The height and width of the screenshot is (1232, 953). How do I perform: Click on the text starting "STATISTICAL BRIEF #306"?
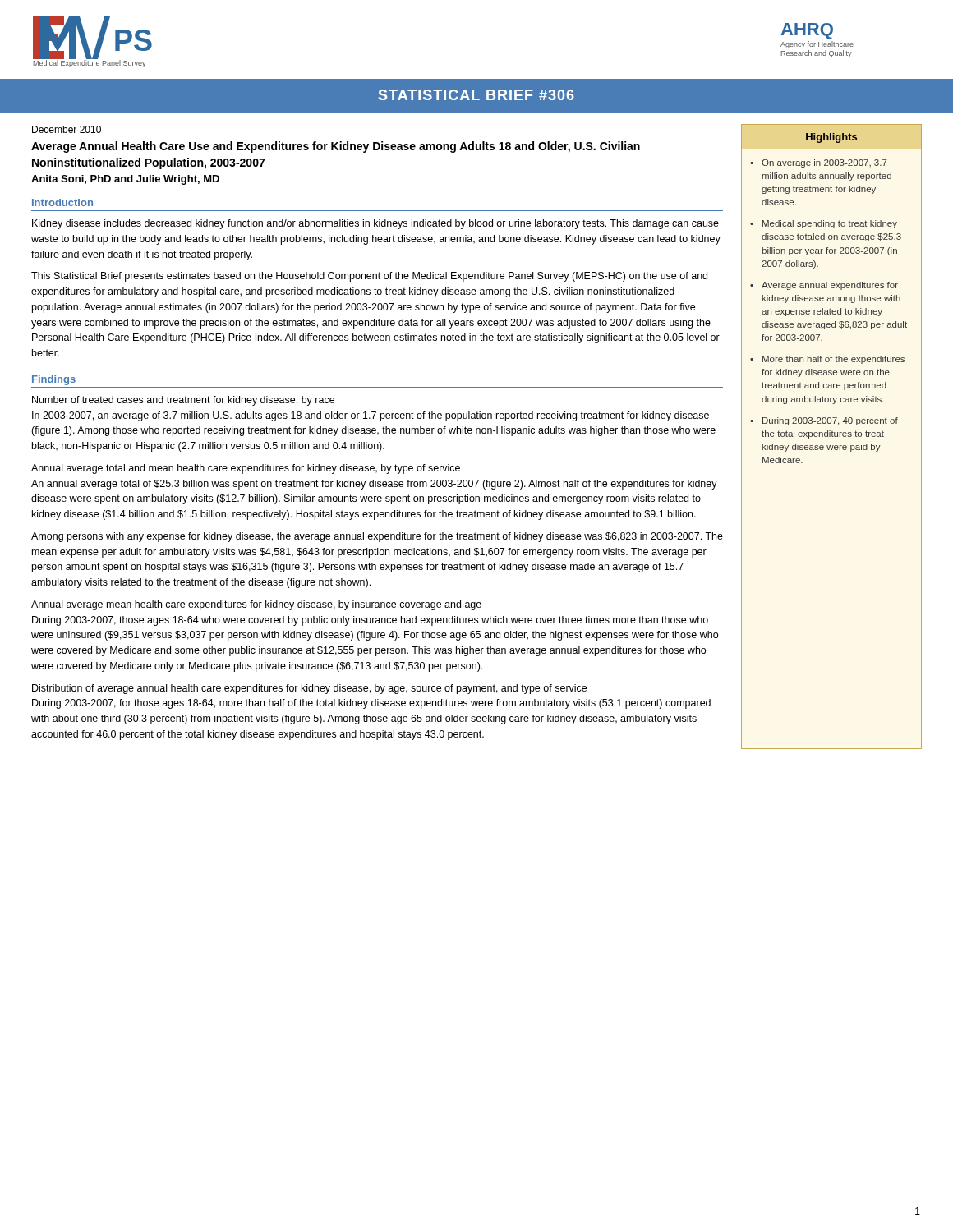(476, 95)
